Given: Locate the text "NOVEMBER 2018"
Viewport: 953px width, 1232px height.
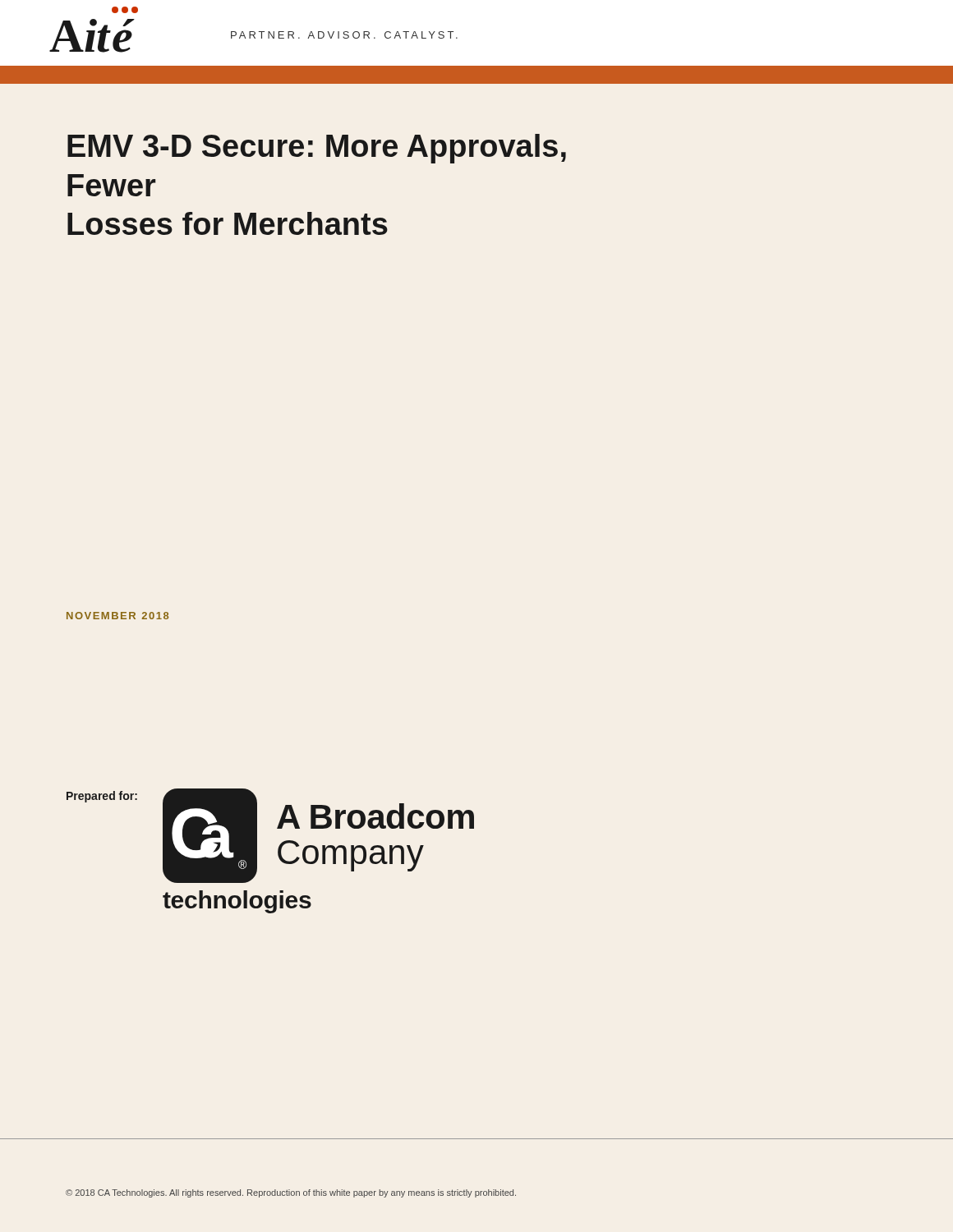Looking at the screenshot, I should (118, 616).
